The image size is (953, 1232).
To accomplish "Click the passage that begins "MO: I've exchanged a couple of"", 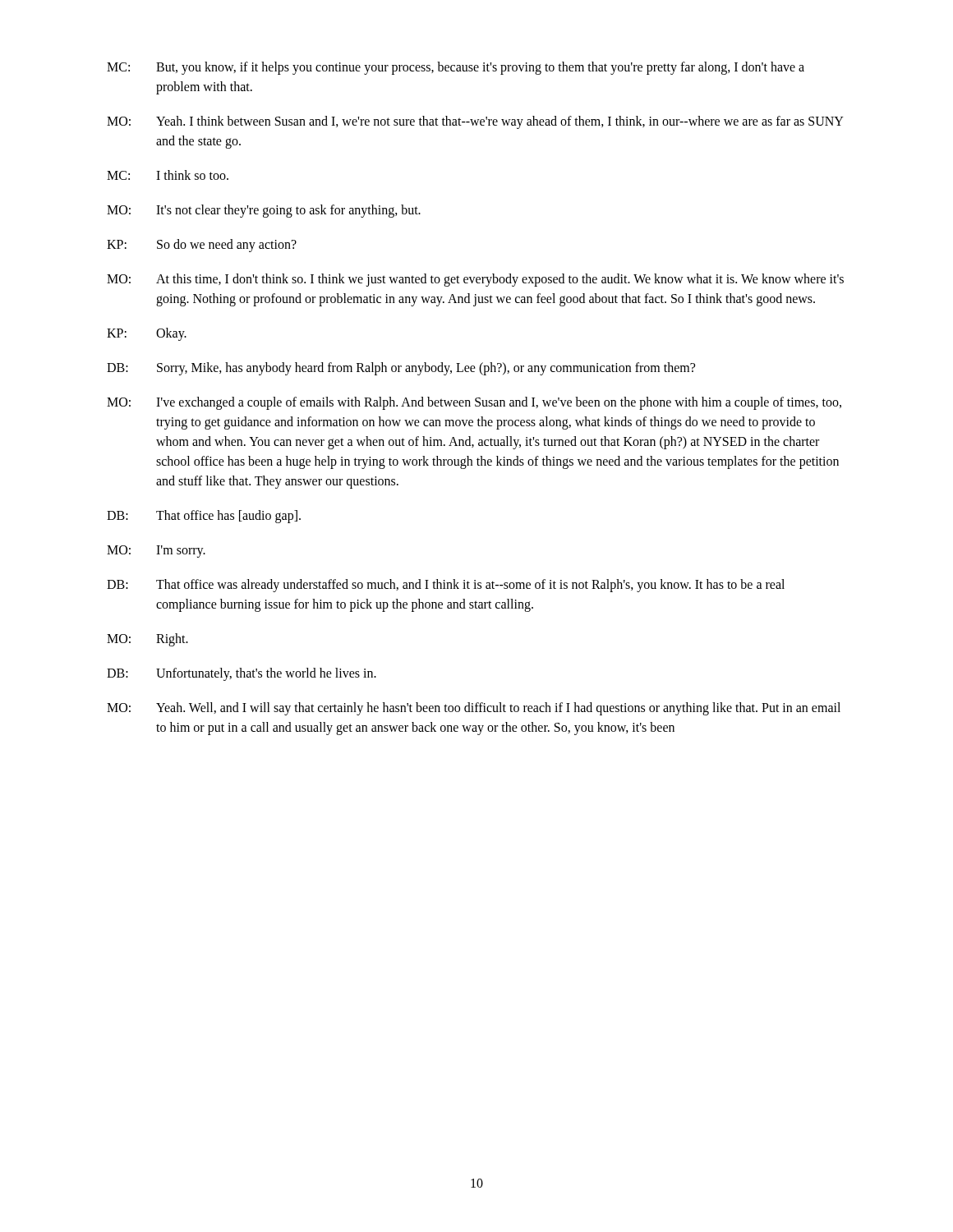I will 476,442.
